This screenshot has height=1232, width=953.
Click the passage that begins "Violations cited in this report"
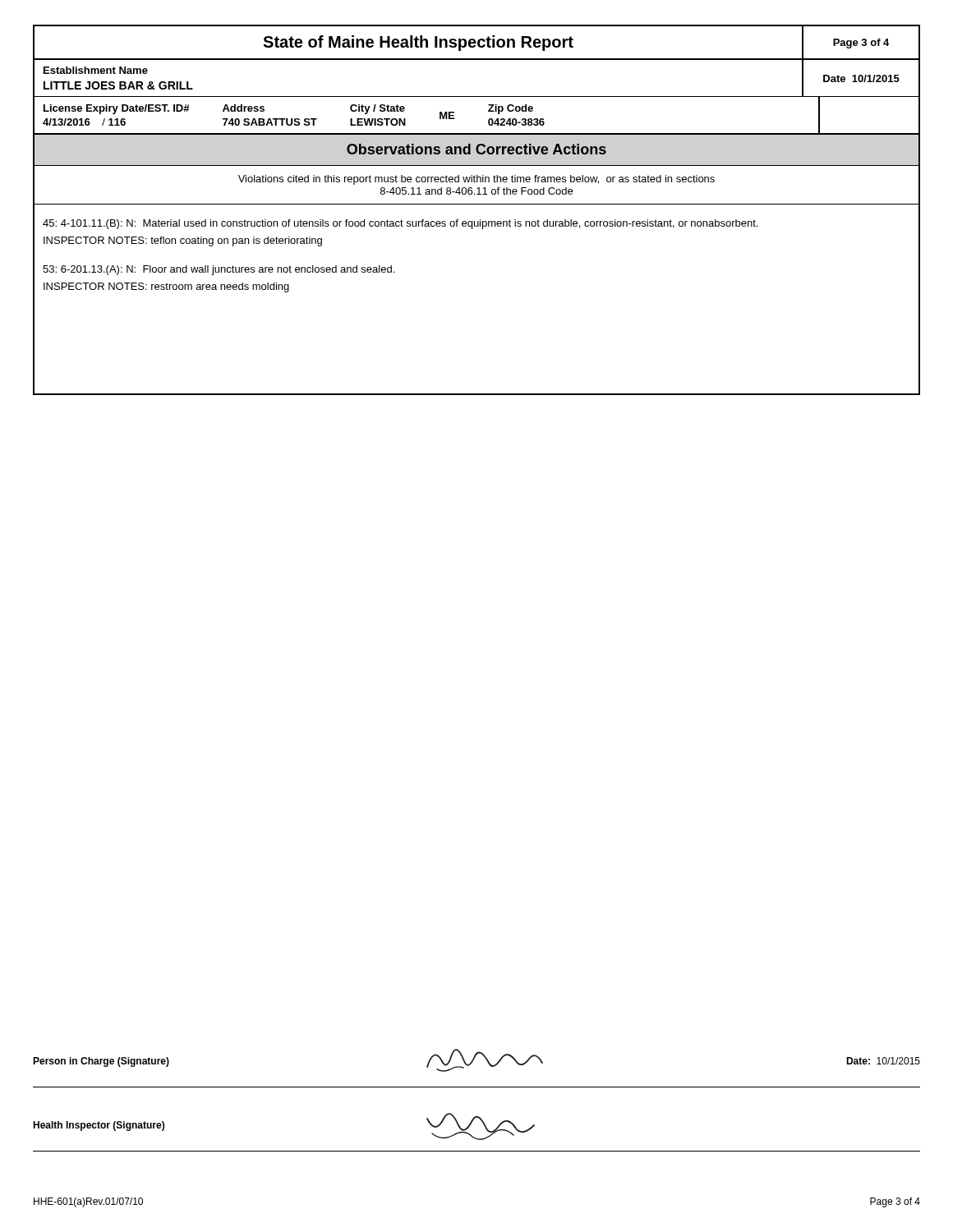(476, 185)
